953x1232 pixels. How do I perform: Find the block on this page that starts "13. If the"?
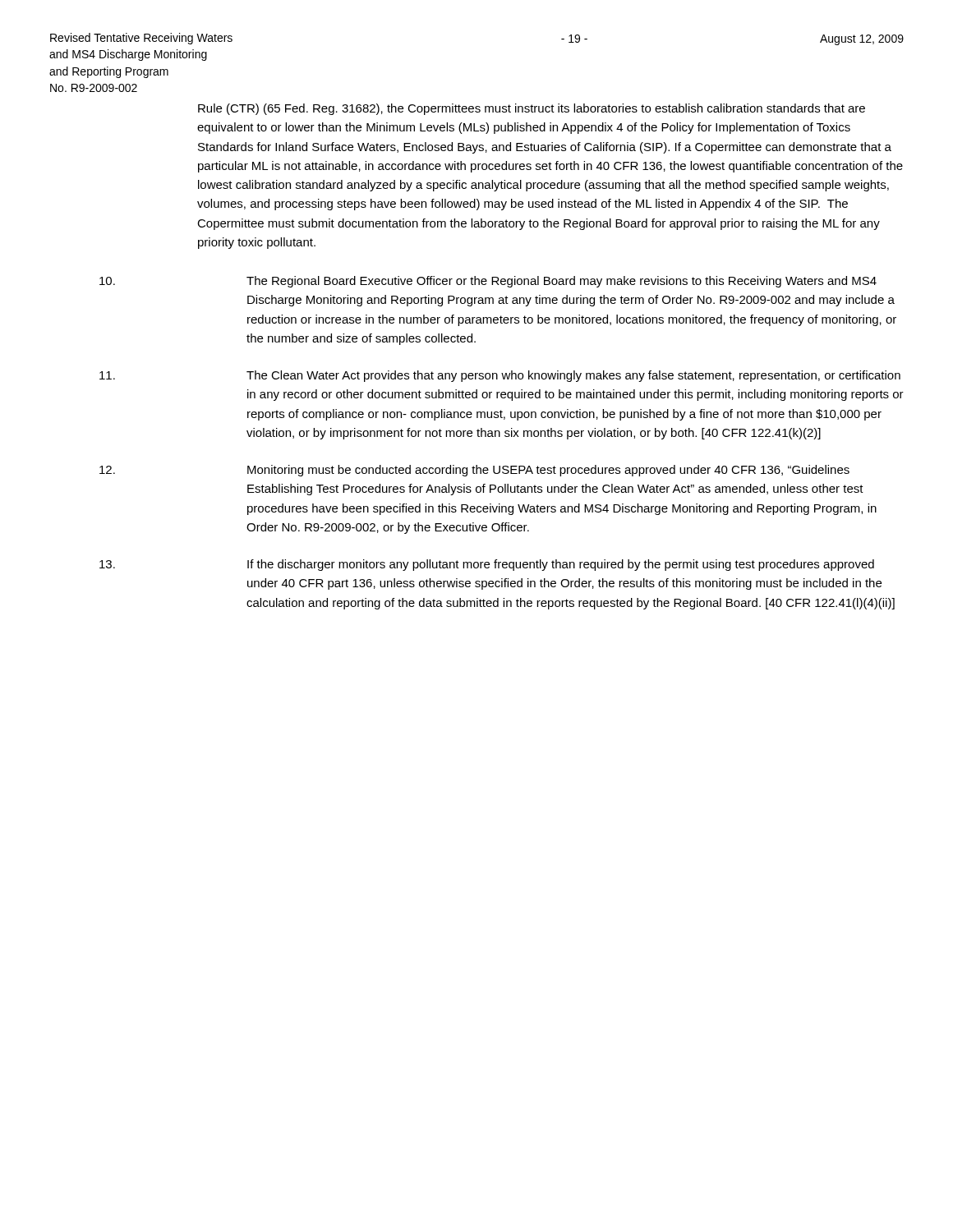(x=476, y=583)
